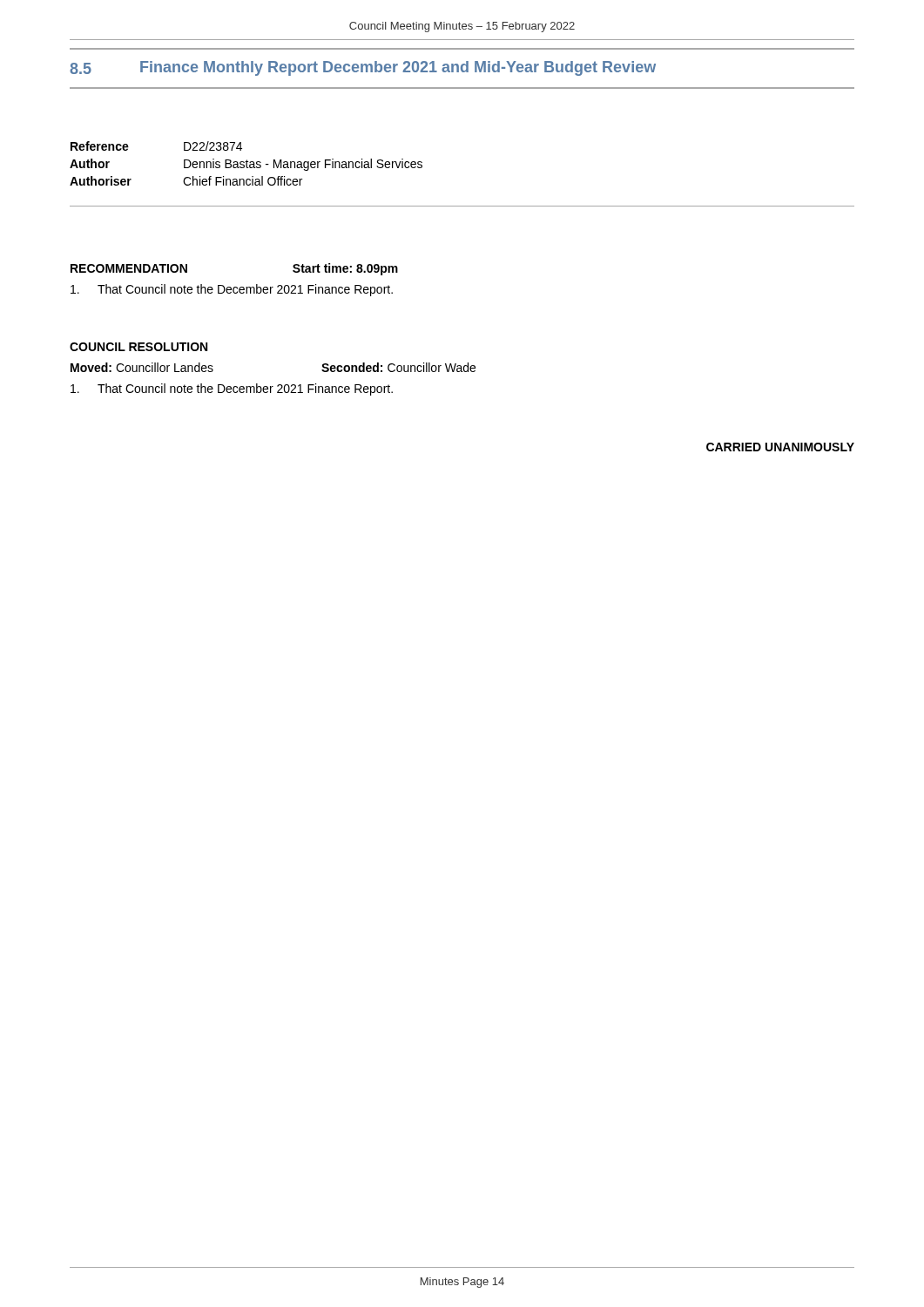This screenshot has width=924, height=1307.
Task: Click on the text that reads "Moved: Councillor Landes Seconded: Councillor Wade"
Action: 141,366
